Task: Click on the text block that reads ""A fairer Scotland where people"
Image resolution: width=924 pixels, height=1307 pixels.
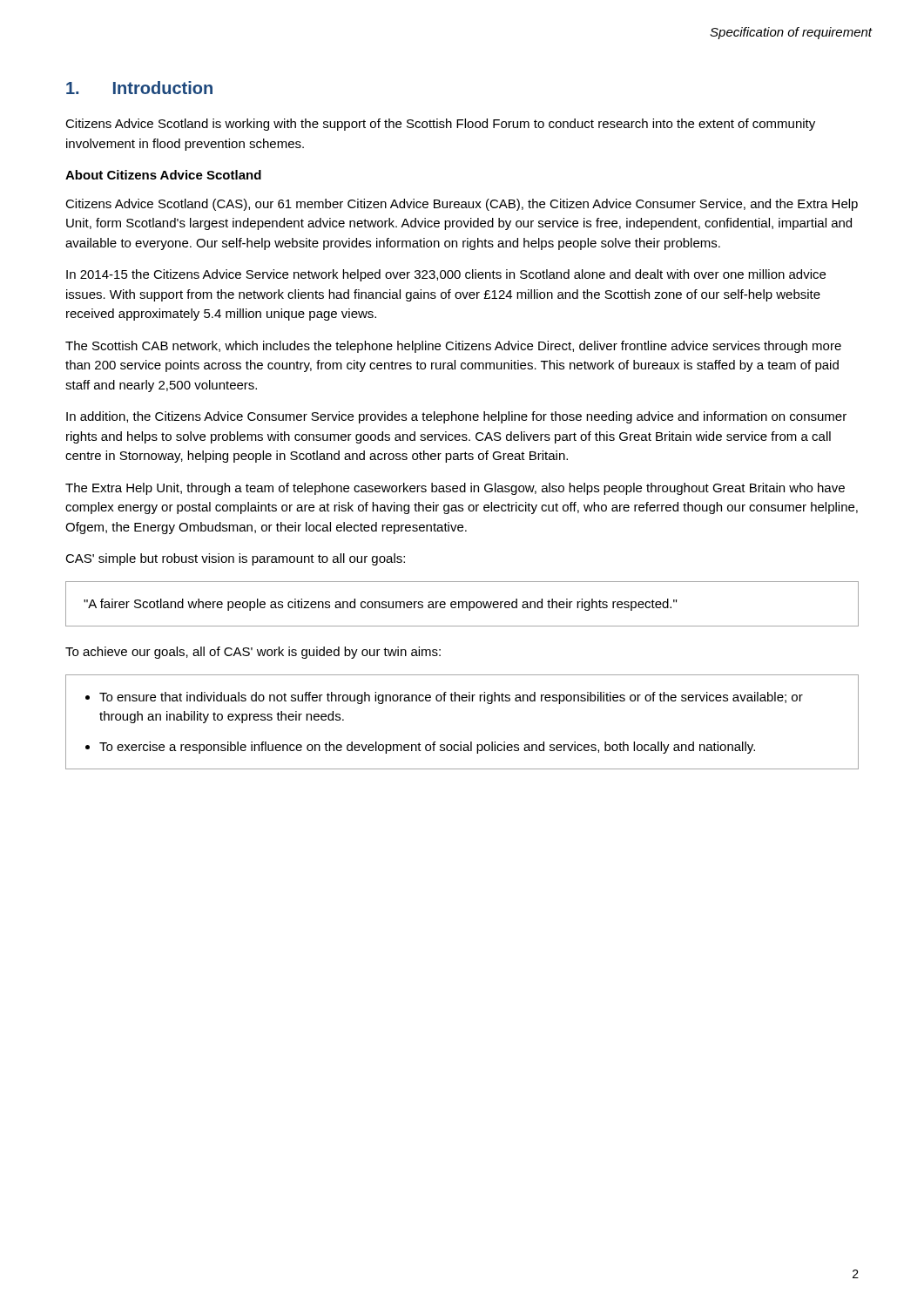Action: [x=381, y=603]
